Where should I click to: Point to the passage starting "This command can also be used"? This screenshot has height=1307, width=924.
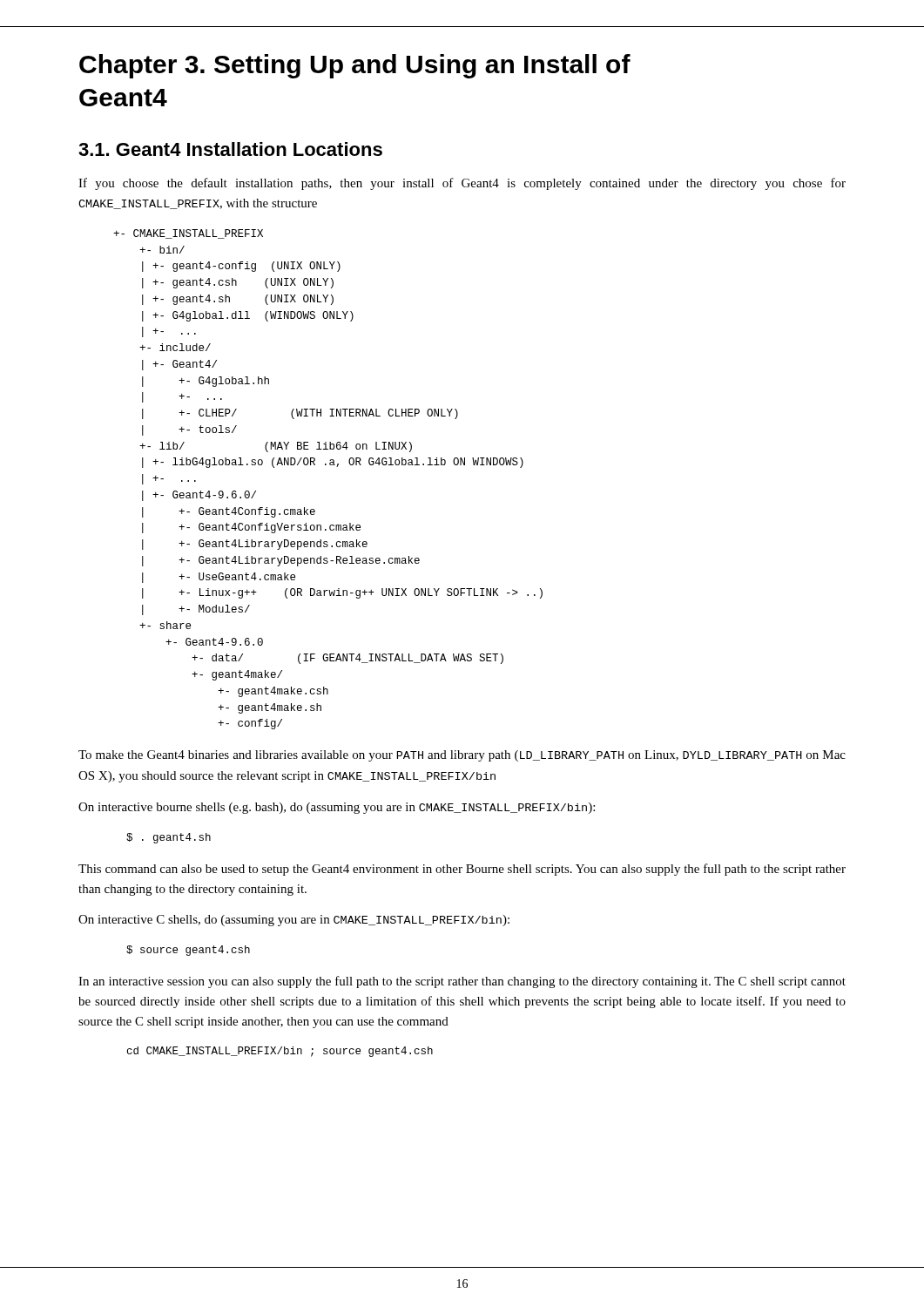point(462,878)
